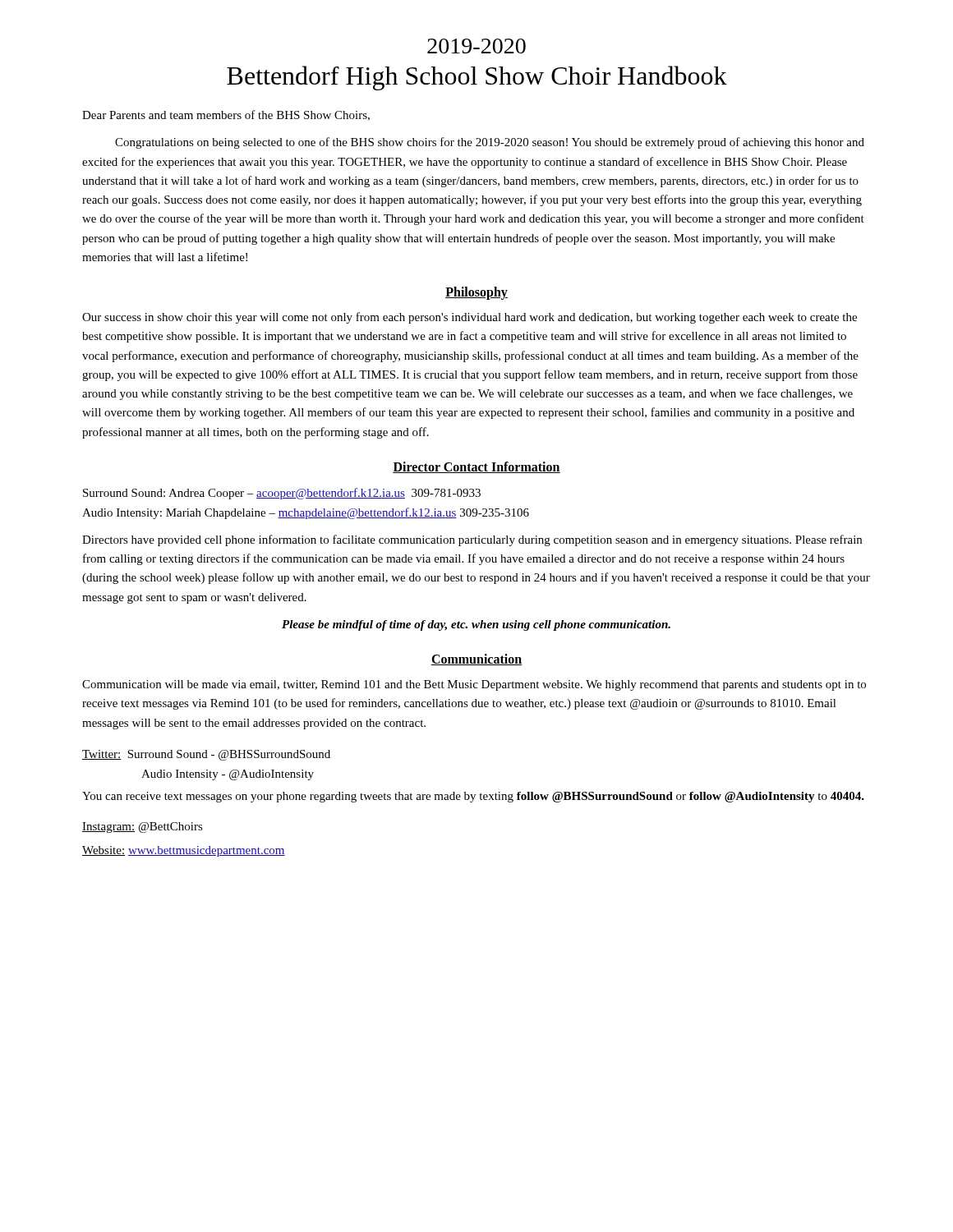Image resolution: width=953 pixels, height=1232 pixels.
Task: Where is the passage that starts "Congratulations on being selected to one of"?
Action: 473,200
